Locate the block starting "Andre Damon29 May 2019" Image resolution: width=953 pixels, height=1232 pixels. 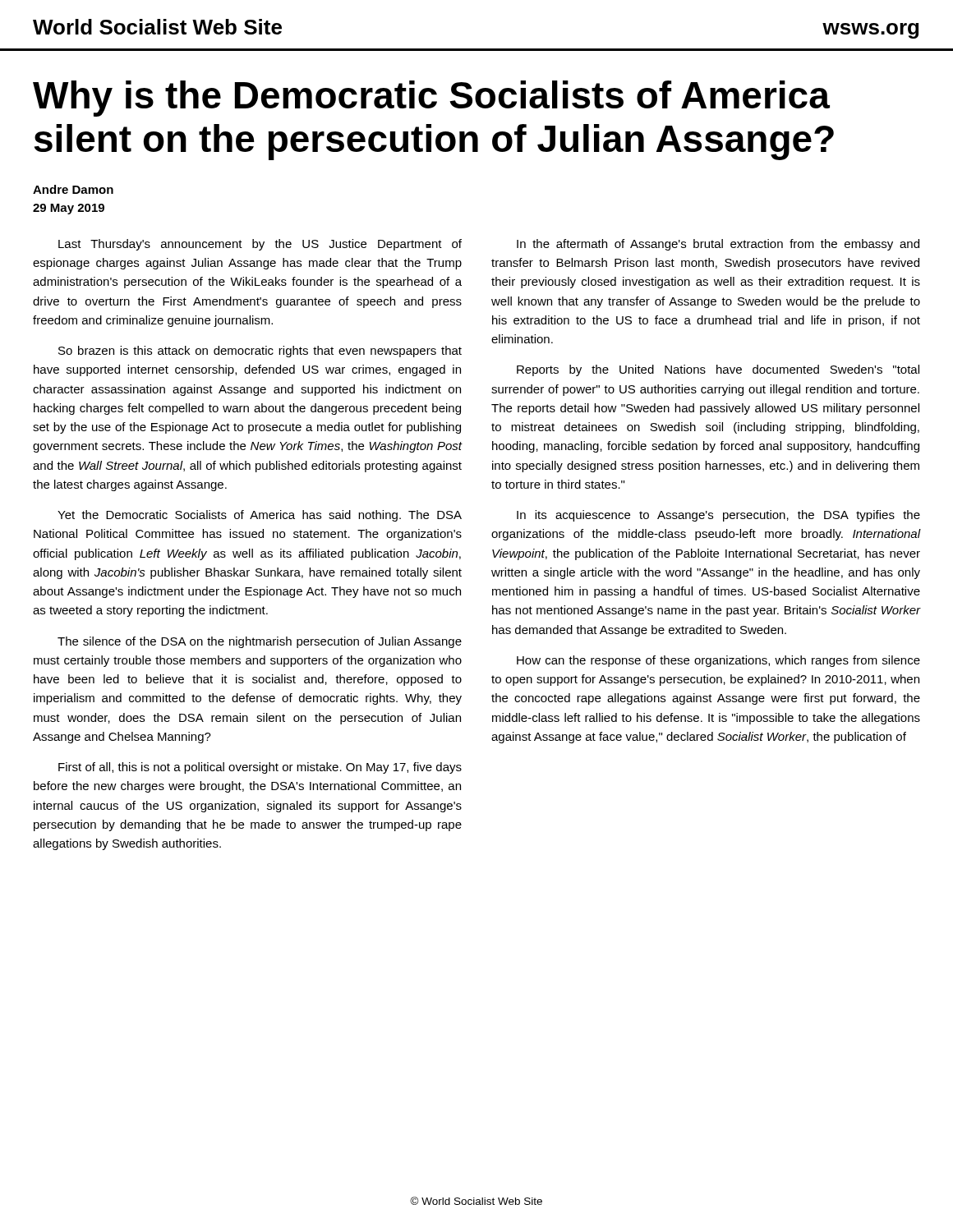(73, 199)
